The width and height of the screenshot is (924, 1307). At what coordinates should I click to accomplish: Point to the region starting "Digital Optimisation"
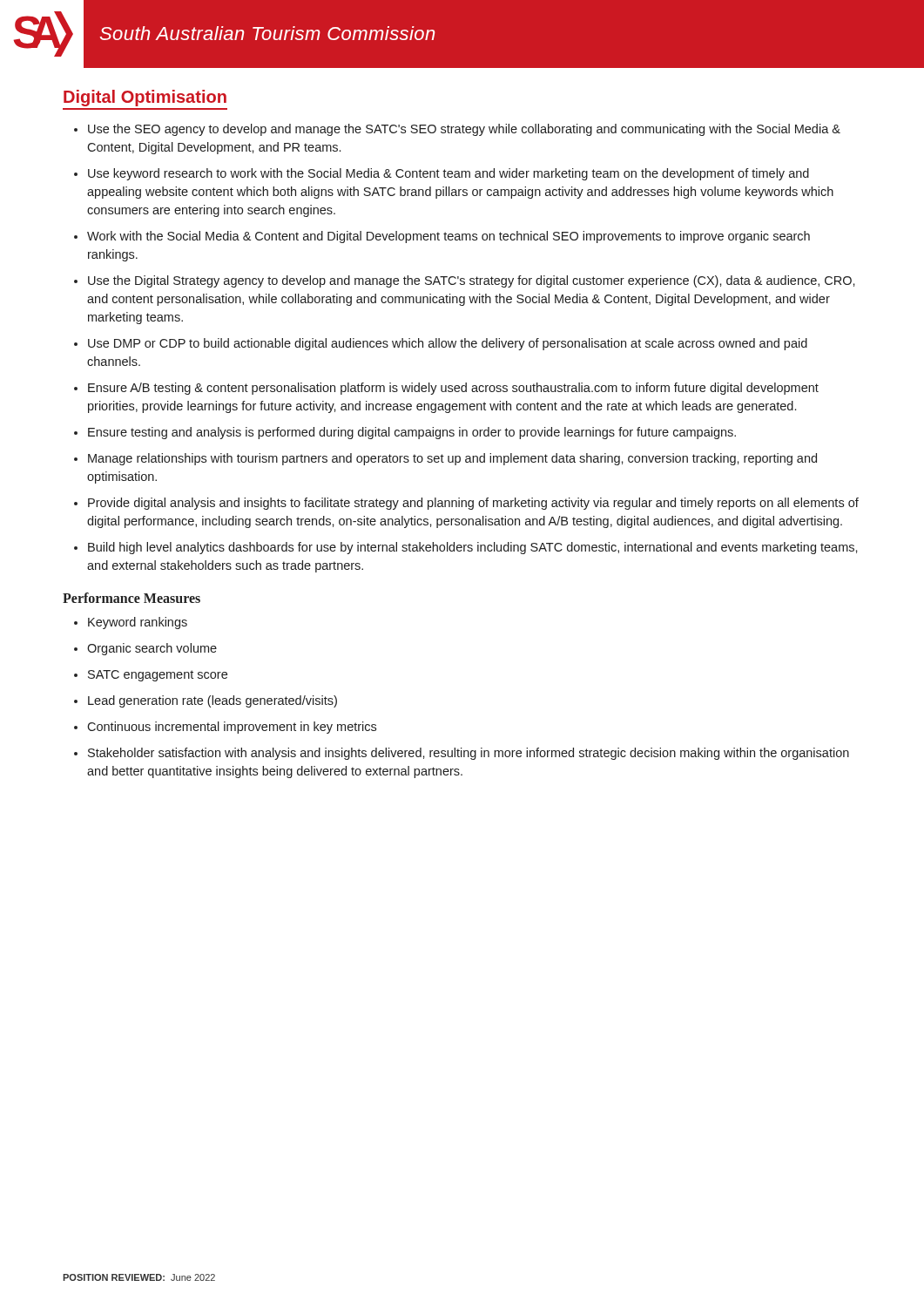click(145, 97)
